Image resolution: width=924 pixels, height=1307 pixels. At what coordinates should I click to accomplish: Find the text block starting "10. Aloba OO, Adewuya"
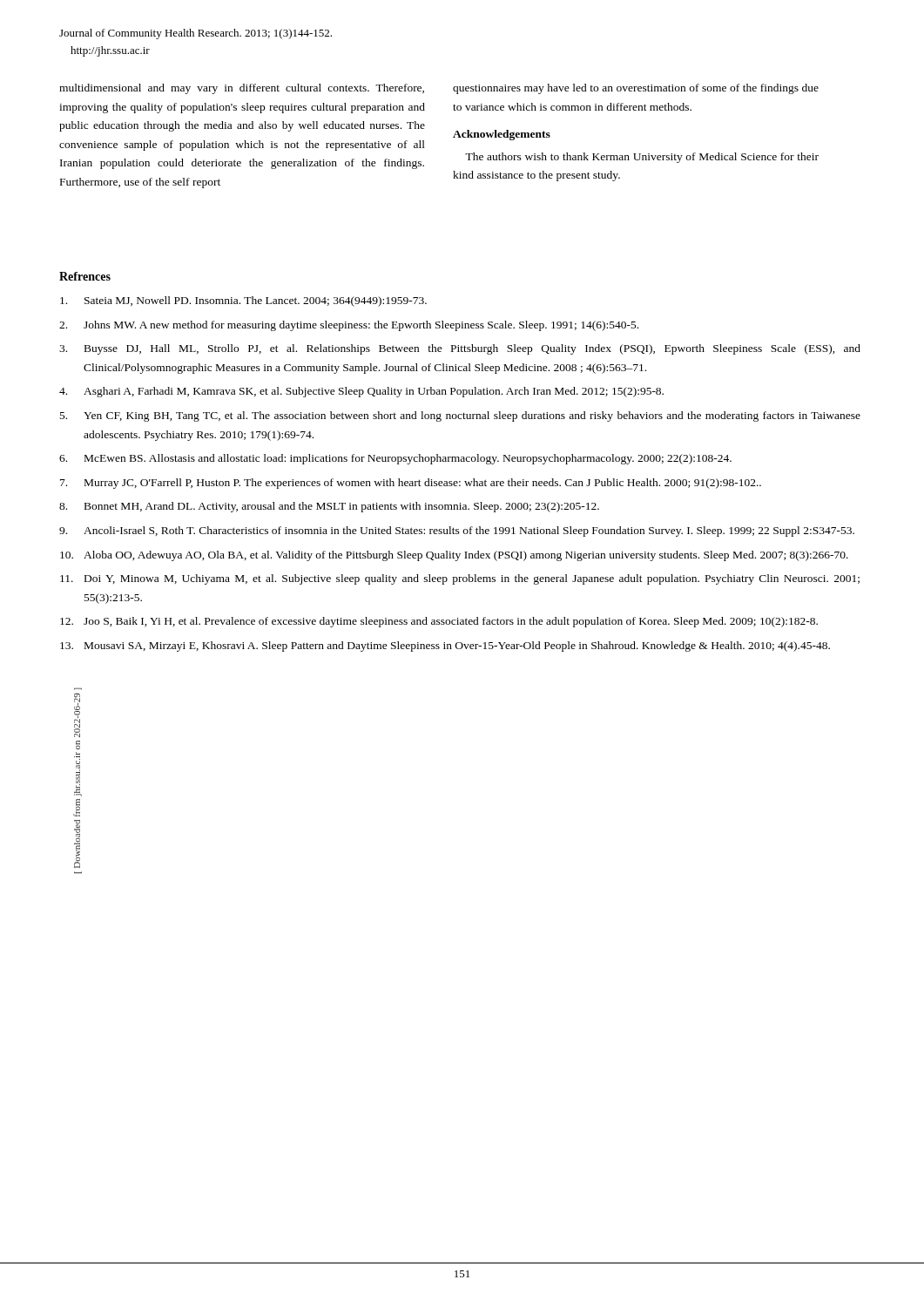(460, 554)
